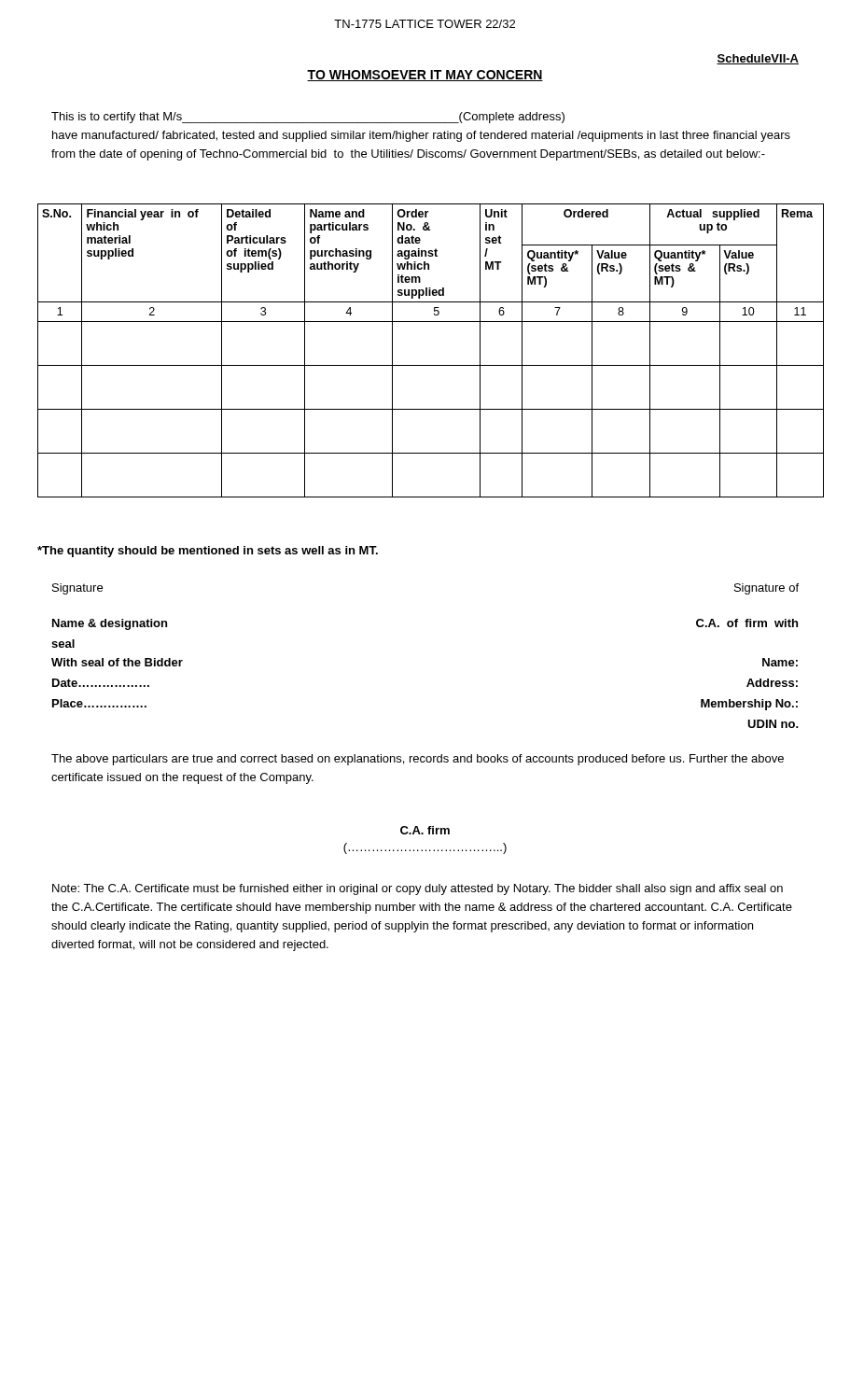Find the block starting "Note: The C.A. Certificate"
This screenshot has width=850, height=1400.
pyautogui.click(x=422, y=916)
